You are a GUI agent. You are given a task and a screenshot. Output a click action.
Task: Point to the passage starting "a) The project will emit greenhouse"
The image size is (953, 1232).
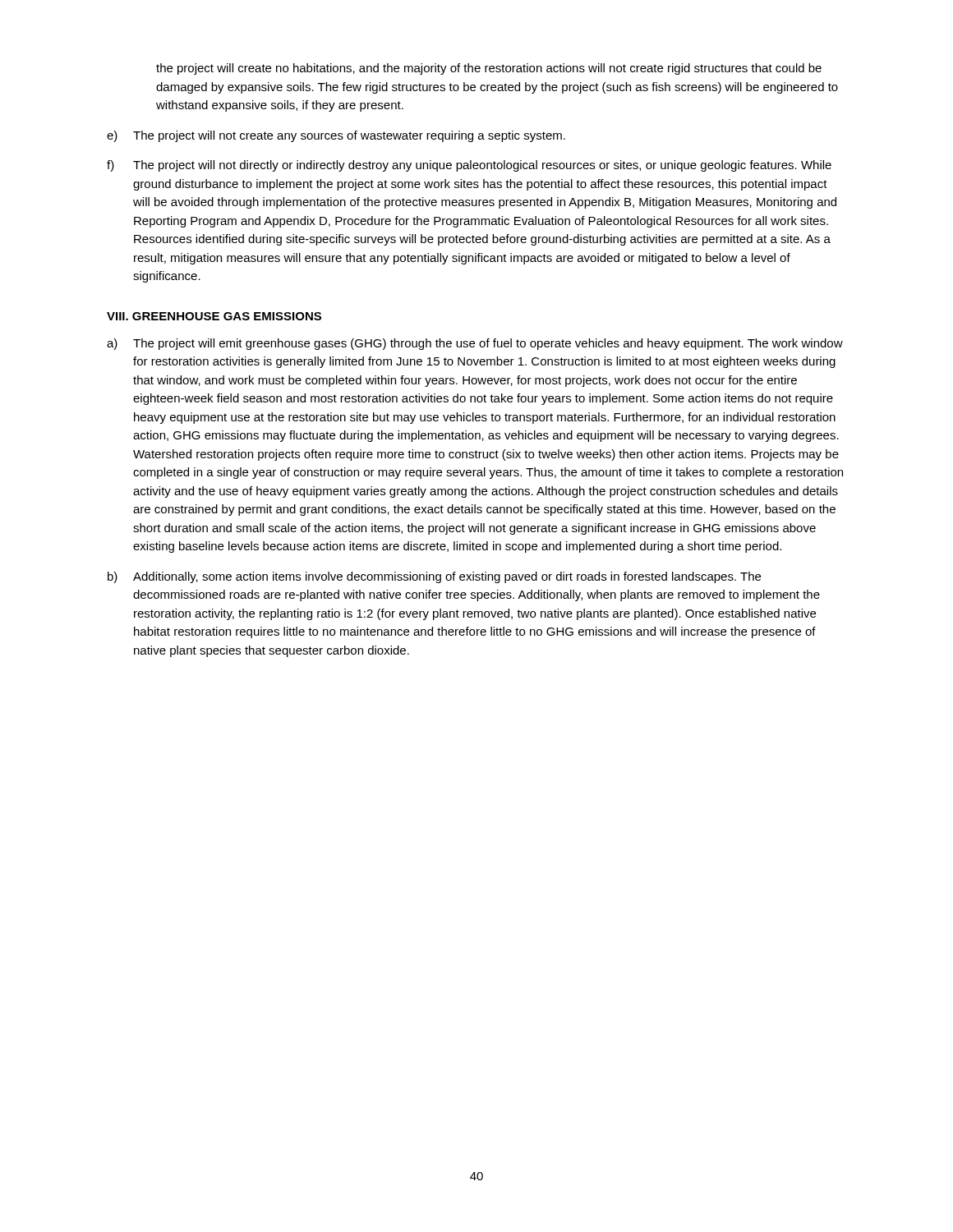[476, 445]
